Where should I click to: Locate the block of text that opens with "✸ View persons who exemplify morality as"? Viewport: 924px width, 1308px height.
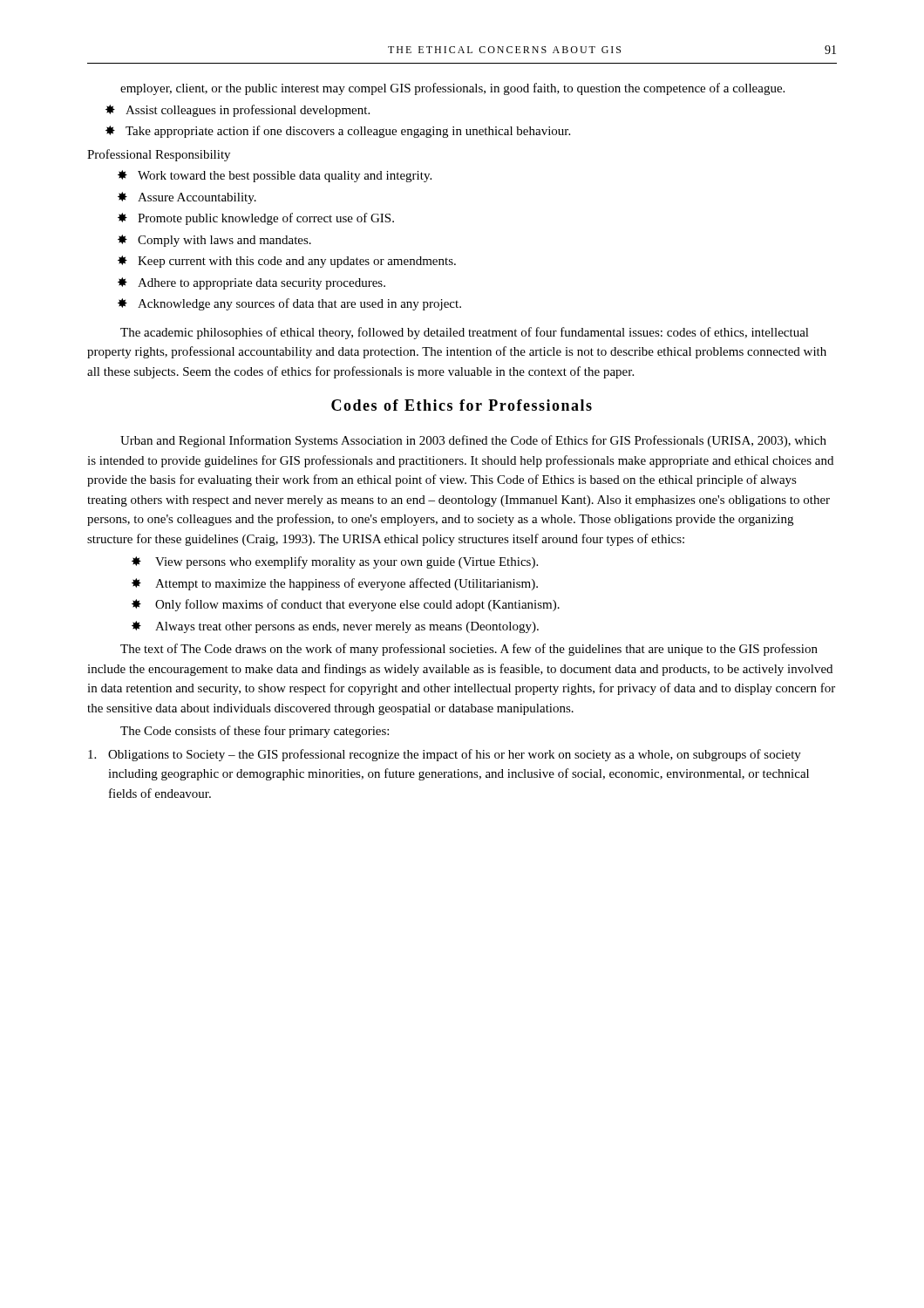coord(484,562)
